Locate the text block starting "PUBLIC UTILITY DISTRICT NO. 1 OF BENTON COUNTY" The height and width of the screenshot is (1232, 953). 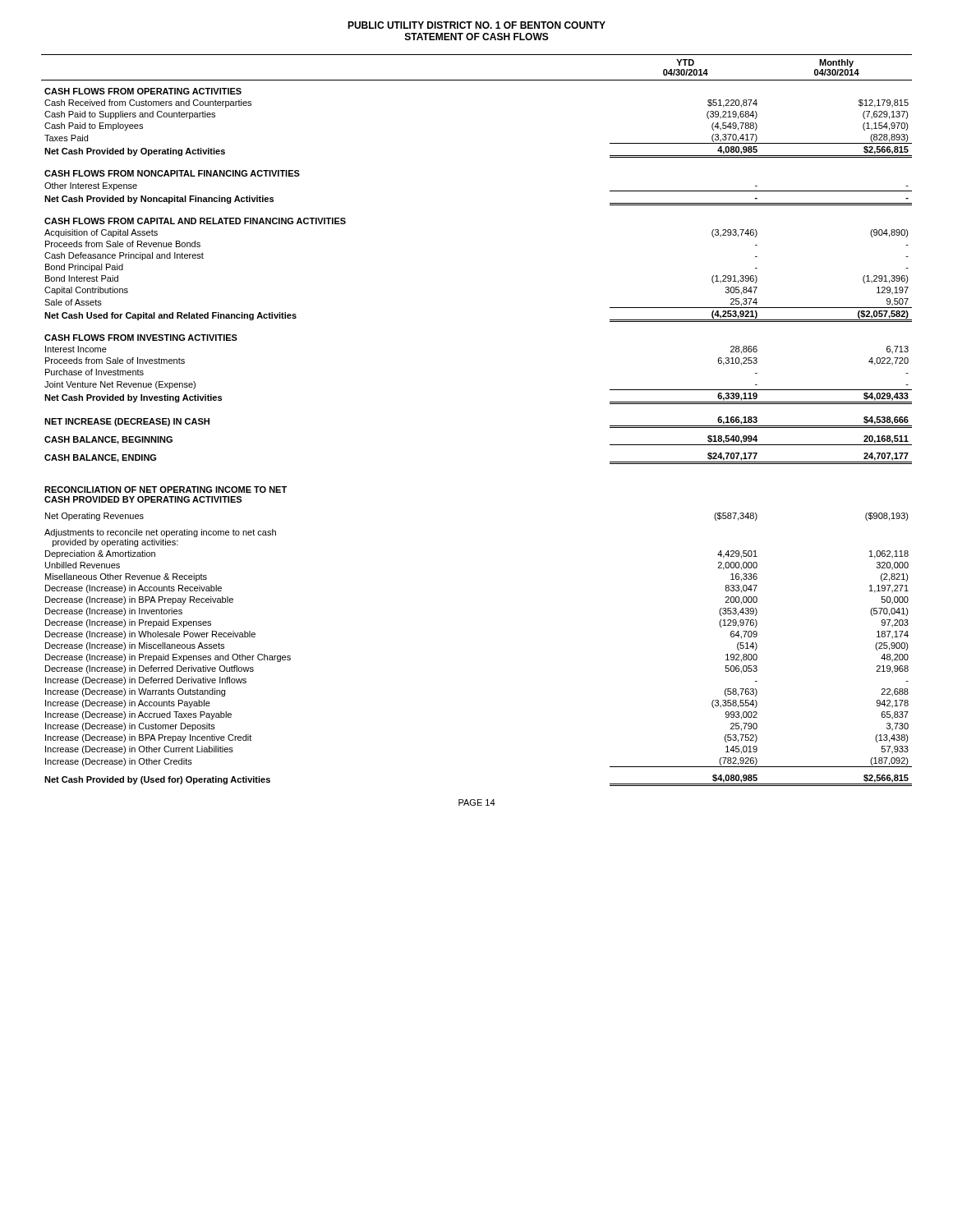[476, 31]
